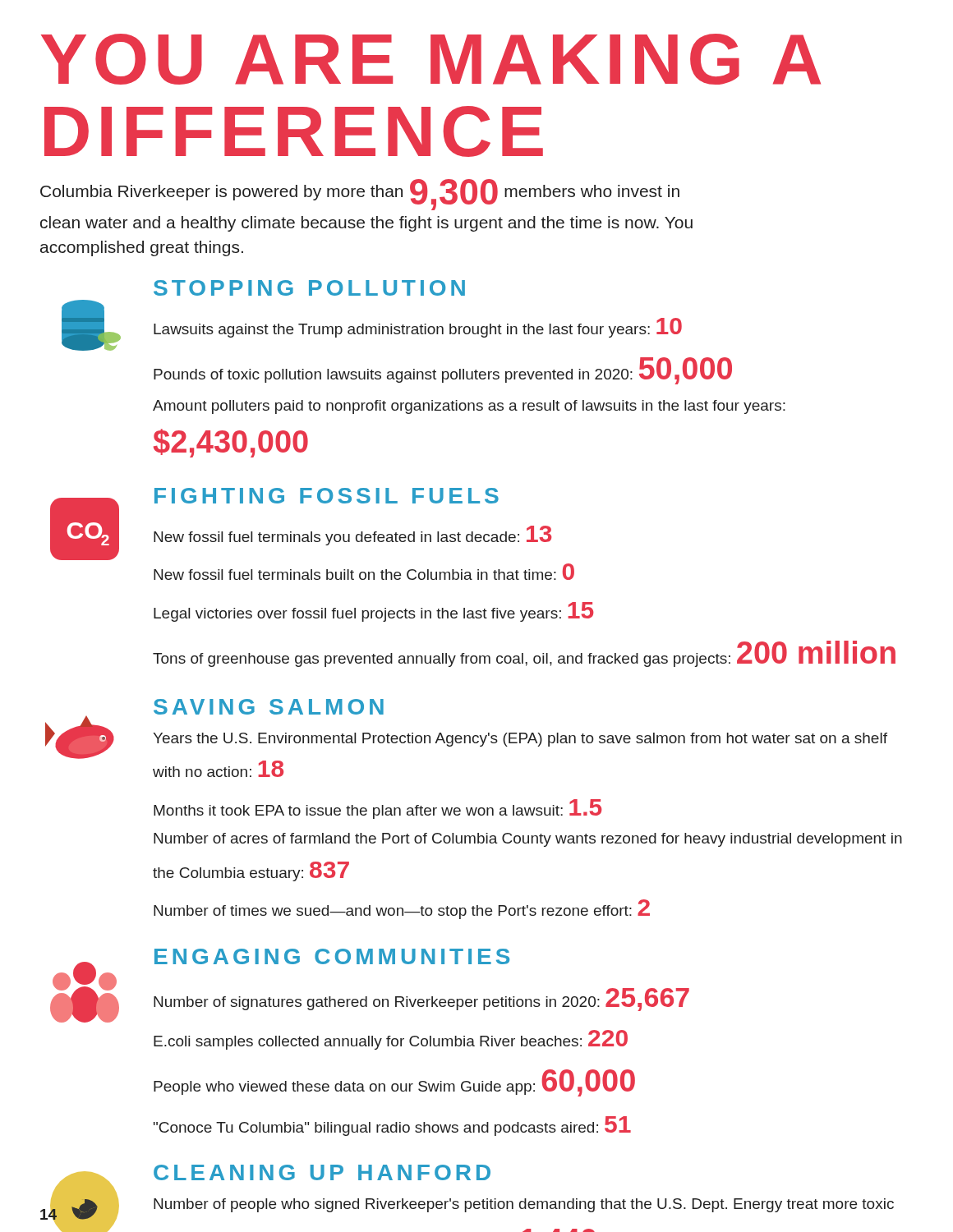Where is the passage that starts "New fossil fuel"?
The height and width of the screenshot is (1232, 953).
tap(352, 536)
